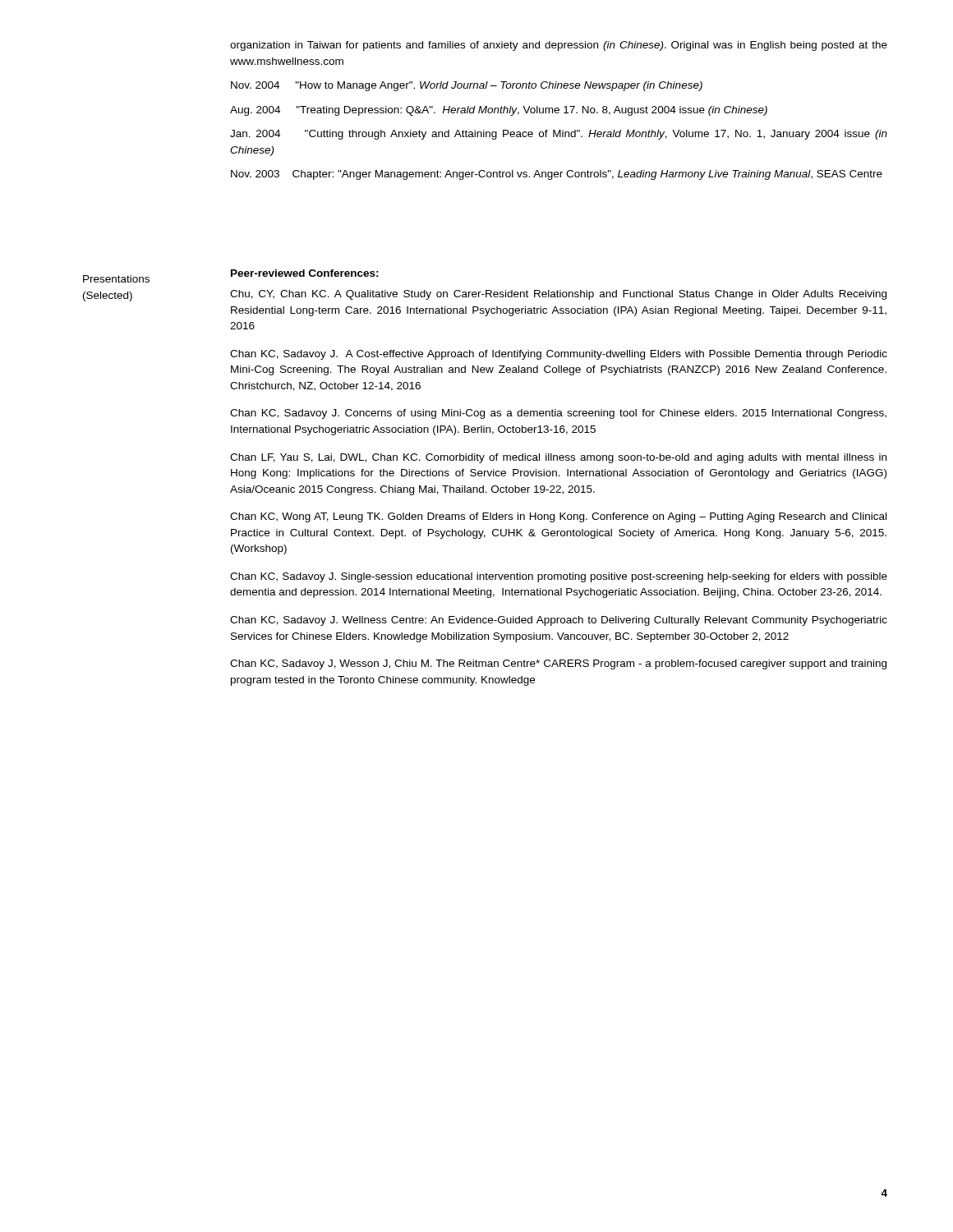The height and width of the screenshot is (1232, 953).
Task: Point to the element starting "Jan. 2004 "Cutting through Anxiety"
Action: (x=559, y=142)
